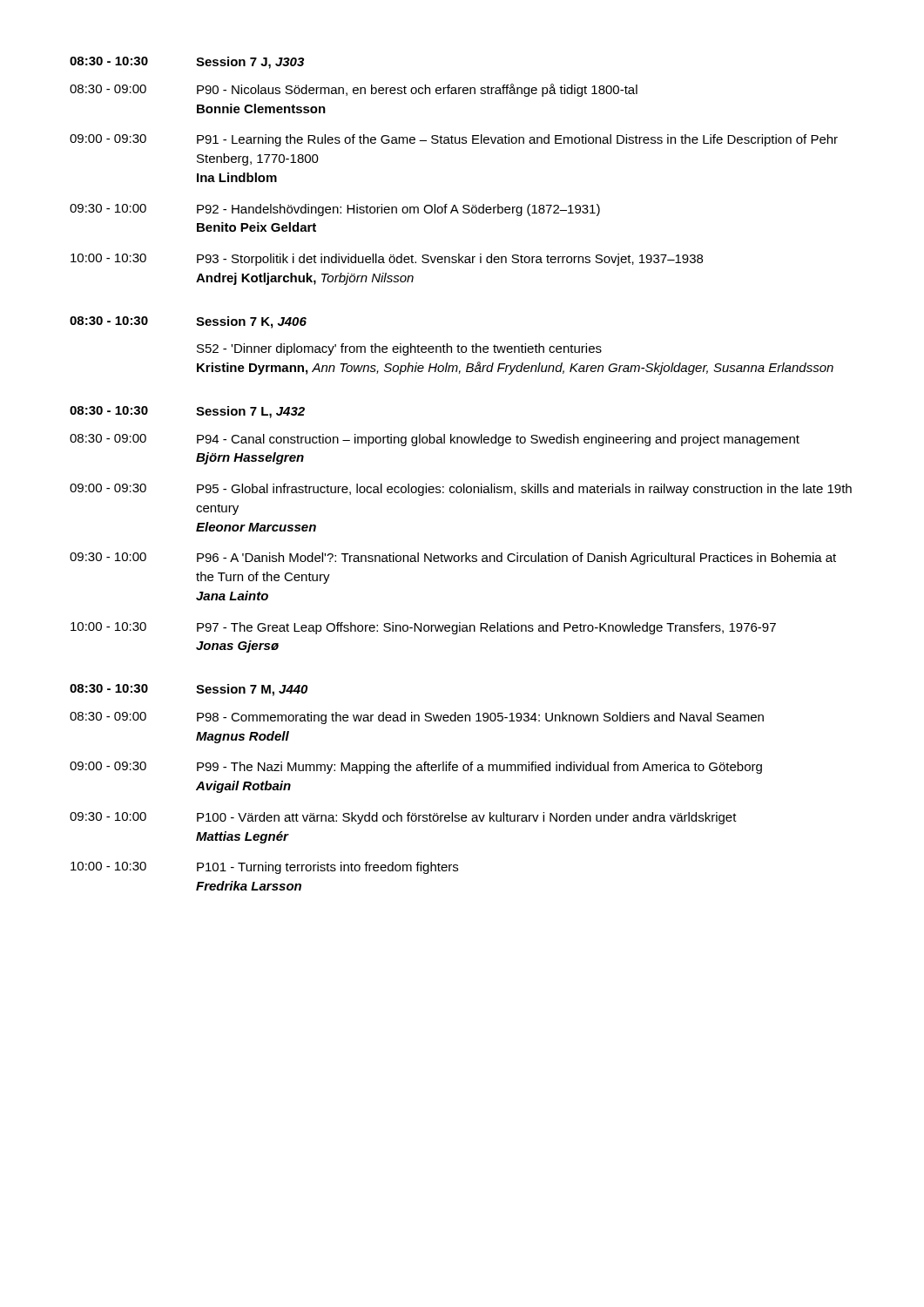Find the element starting "08:30 - 09:00 P98"
924x1307 pixels.
[462, 726]
